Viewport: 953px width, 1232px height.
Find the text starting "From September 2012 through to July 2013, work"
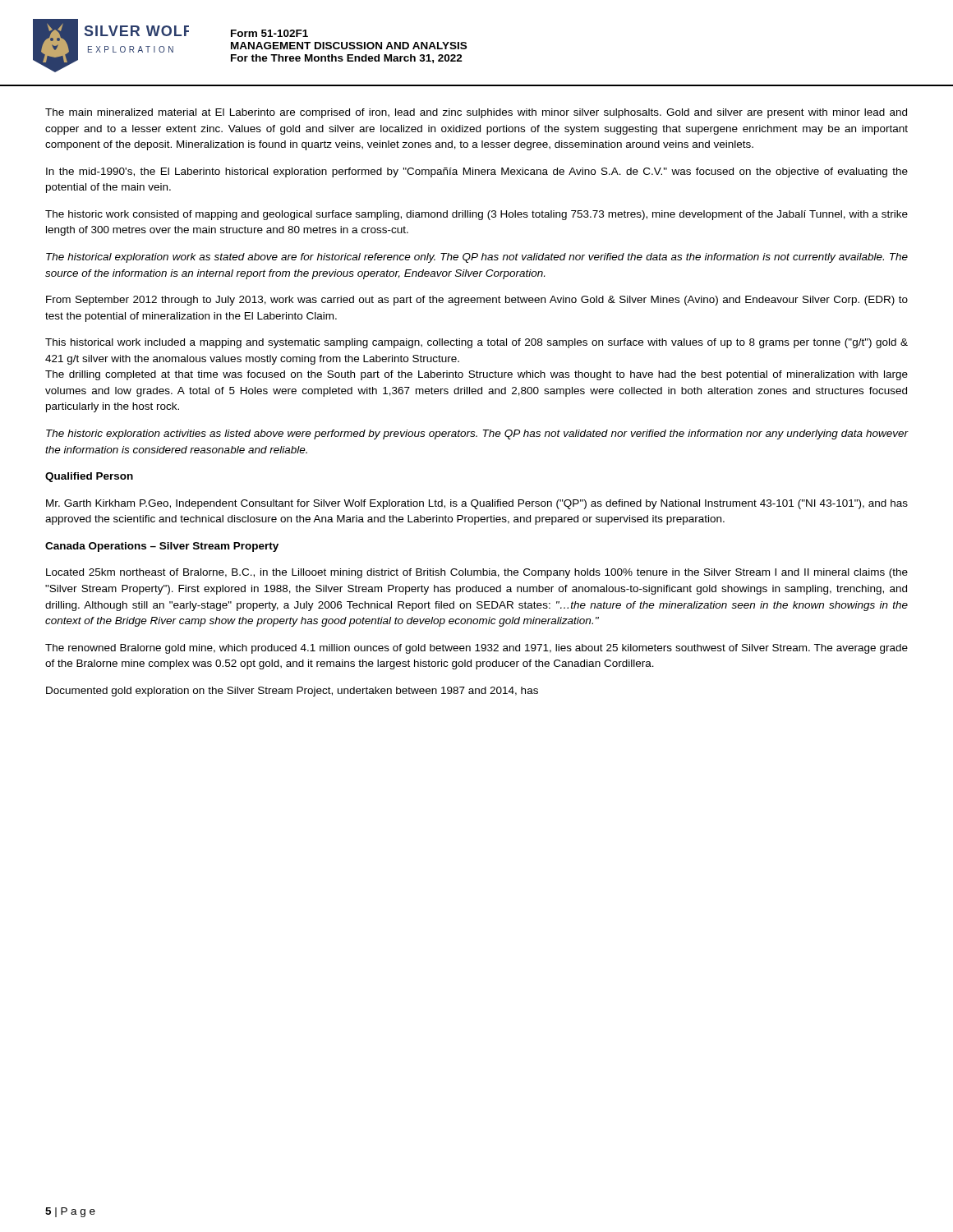click(x=476, y=308)
